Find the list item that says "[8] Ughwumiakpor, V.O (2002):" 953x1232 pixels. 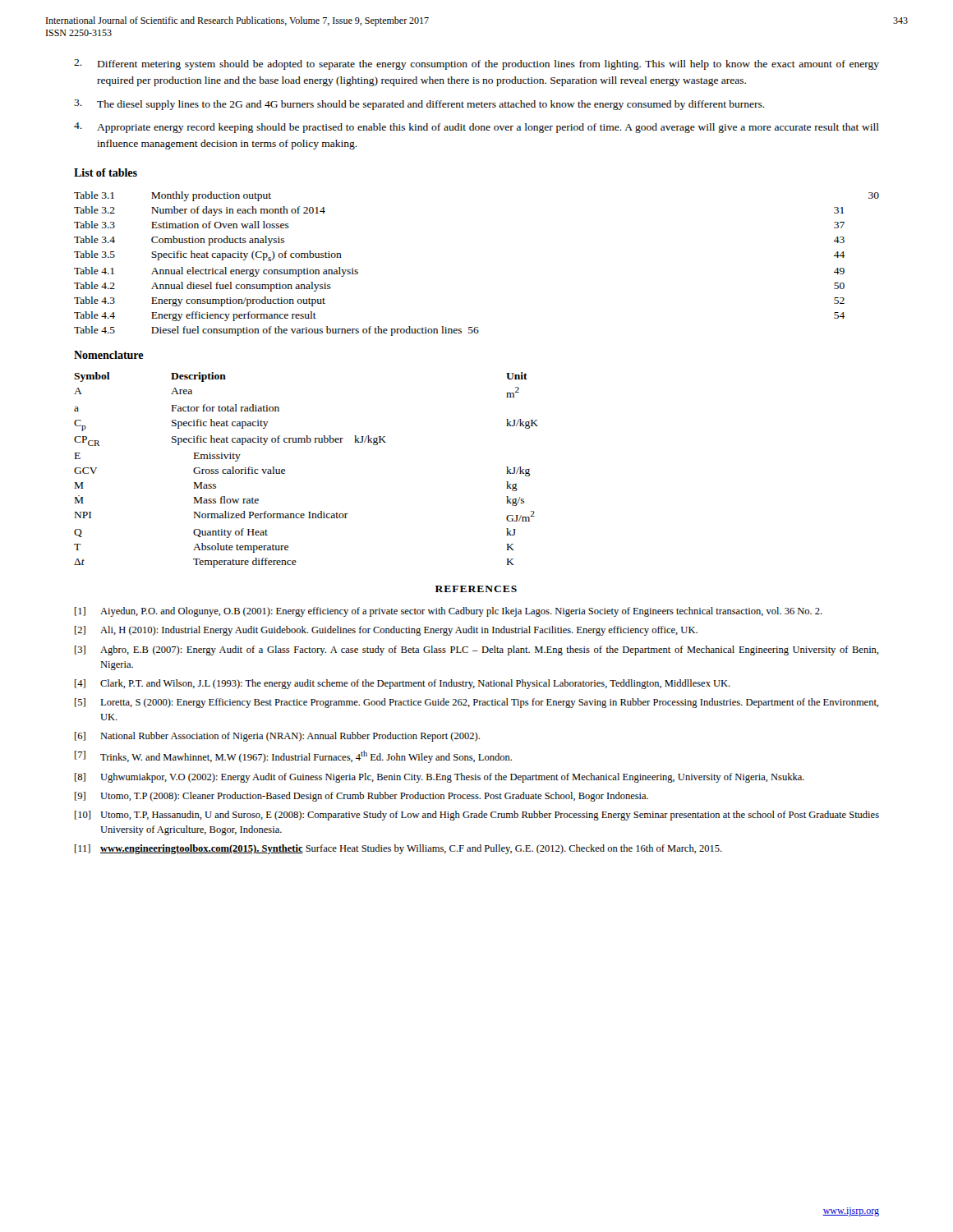pos(476,777)
